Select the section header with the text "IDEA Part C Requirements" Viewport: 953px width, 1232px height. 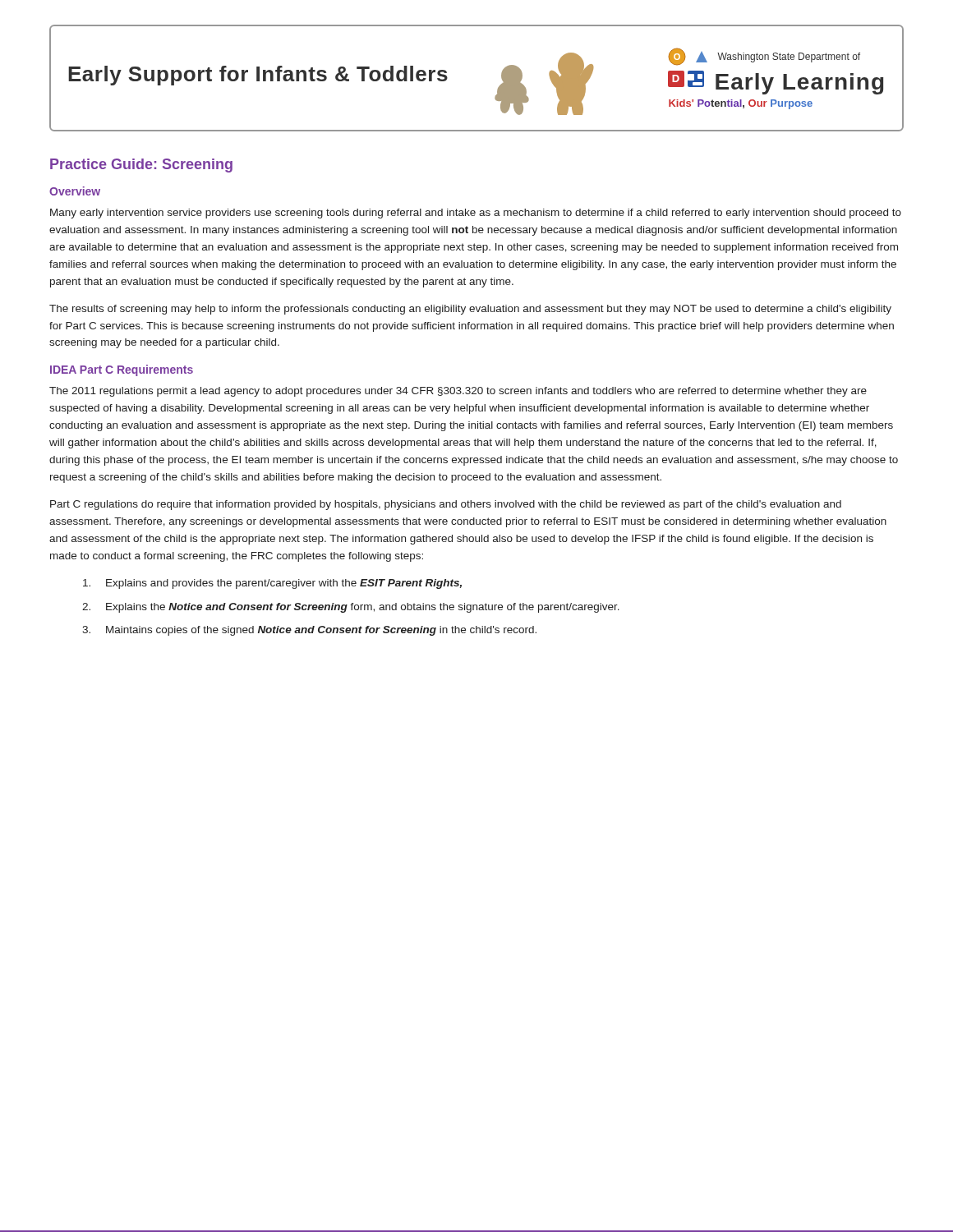[121, 370]
